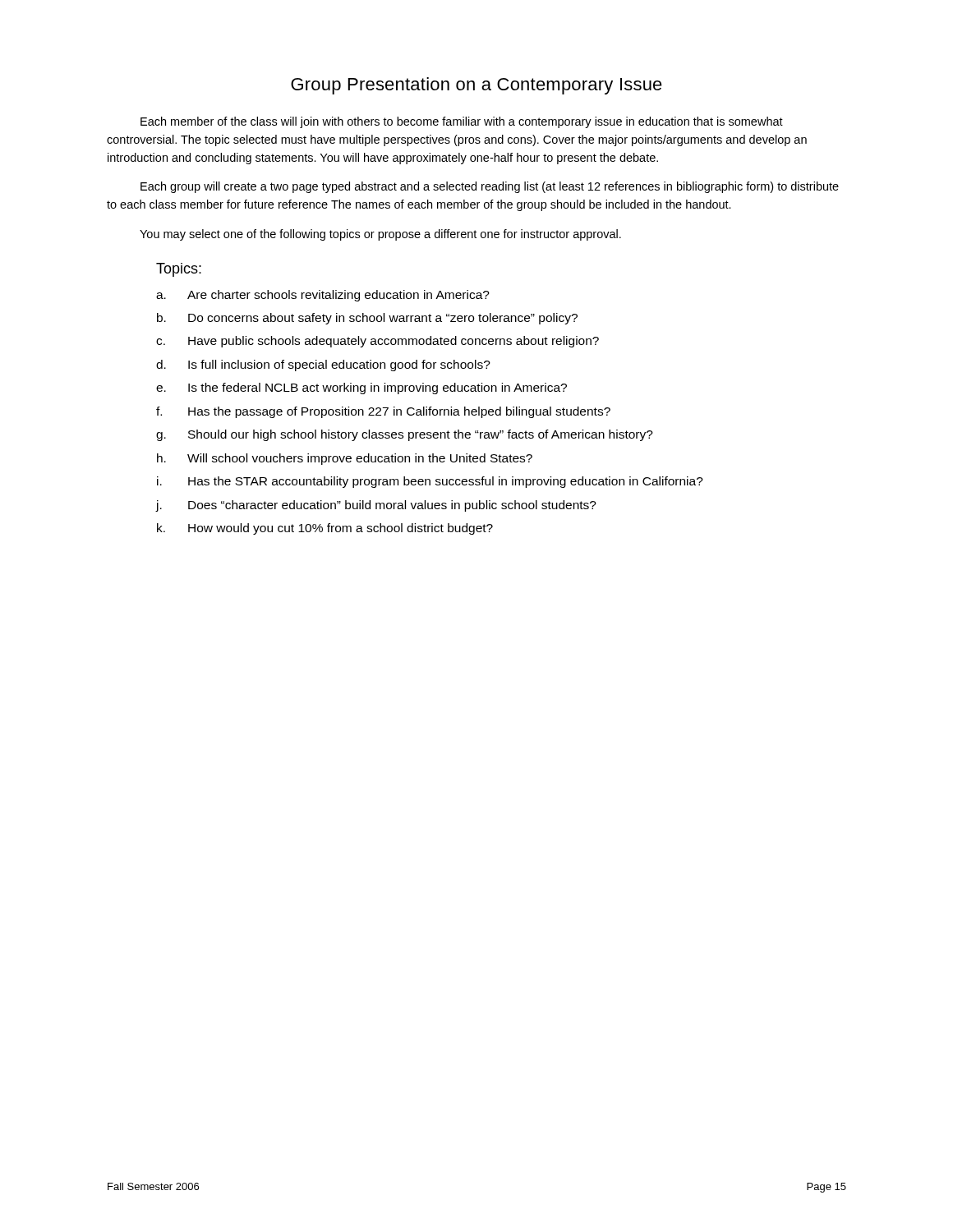Point to the block beginning "Each group will create a two page"
This screenshot has height=1232, width=953.
click(x=473, y=196)
